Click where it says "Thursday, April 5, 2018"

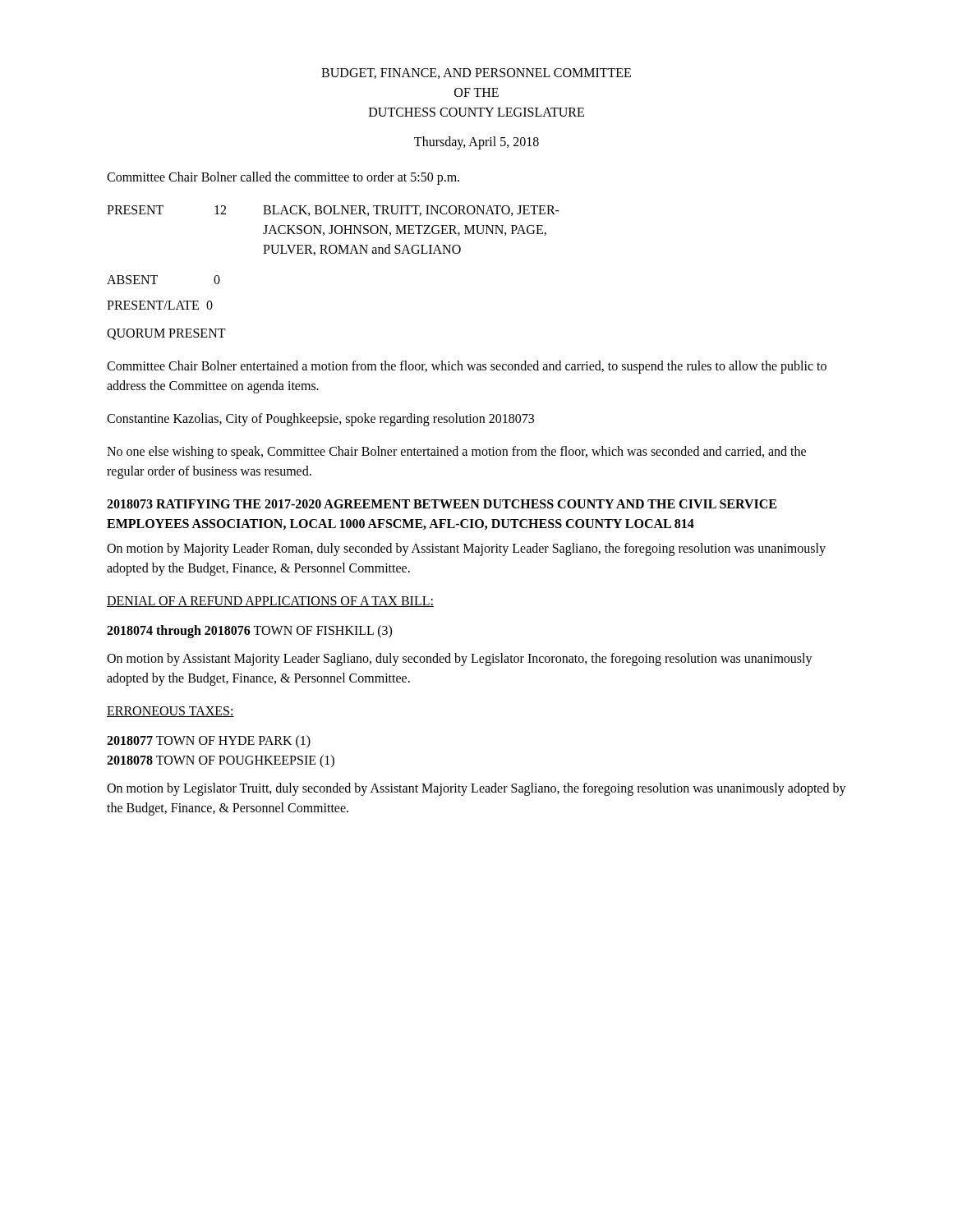pyautogui.click(x=476, y=142)
